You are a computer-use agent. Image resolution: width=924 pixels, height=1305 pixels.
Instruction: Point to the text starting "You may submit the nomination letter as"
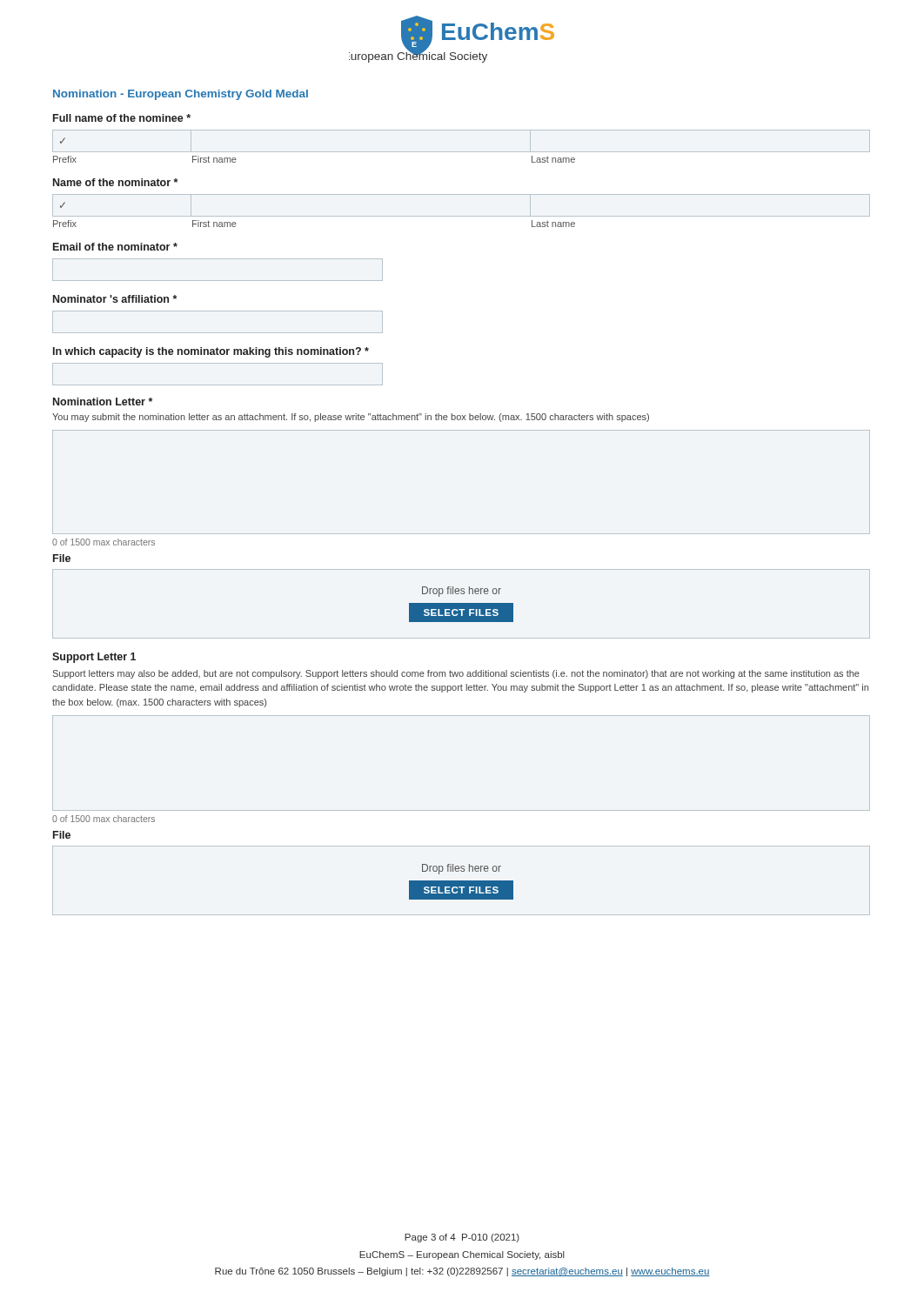pyautogui.click(x=351, y=417)
